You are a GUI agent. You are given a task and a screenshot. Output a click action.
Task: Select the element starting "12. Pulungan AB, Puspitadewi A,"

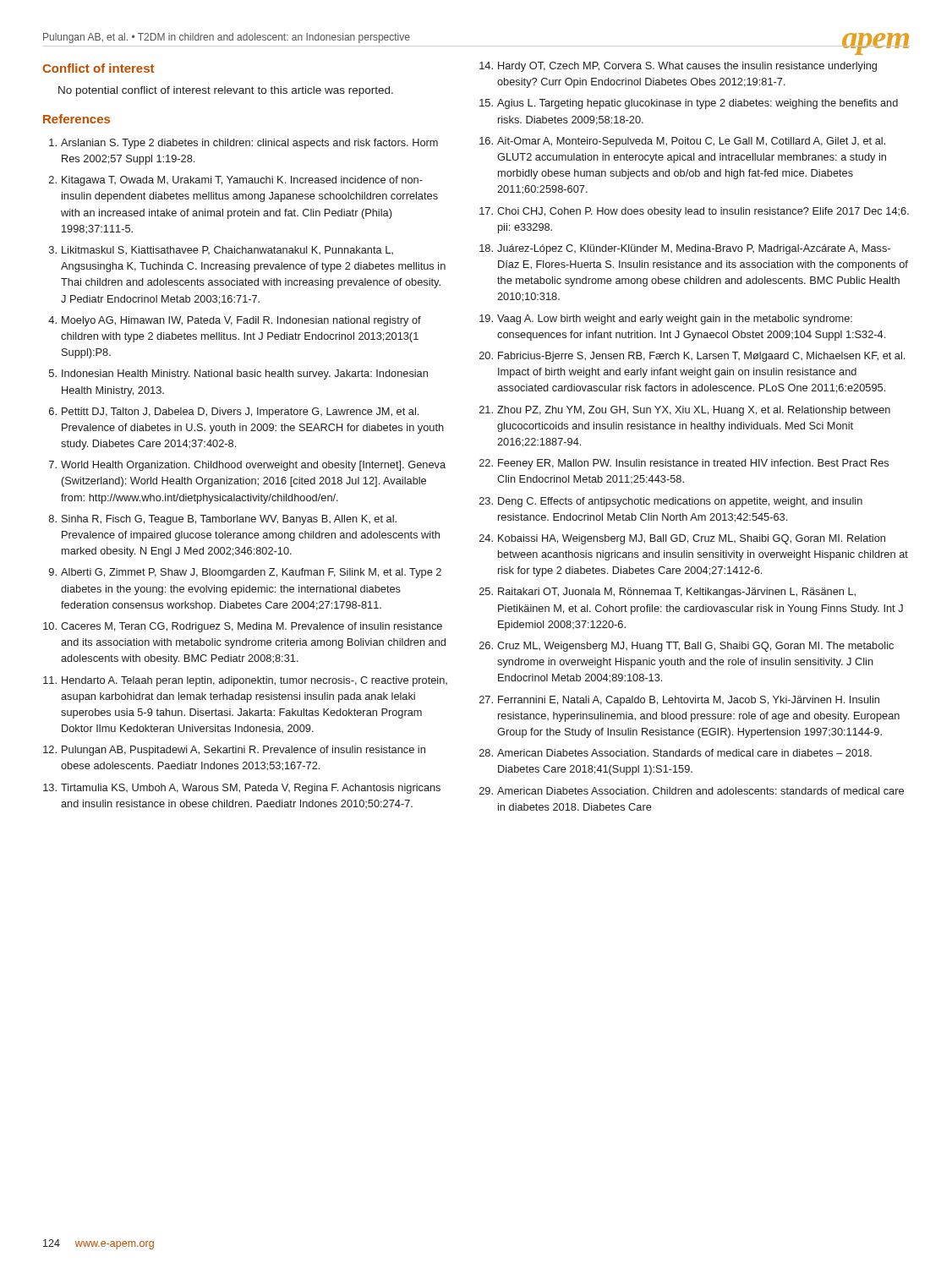pos(245,758)
